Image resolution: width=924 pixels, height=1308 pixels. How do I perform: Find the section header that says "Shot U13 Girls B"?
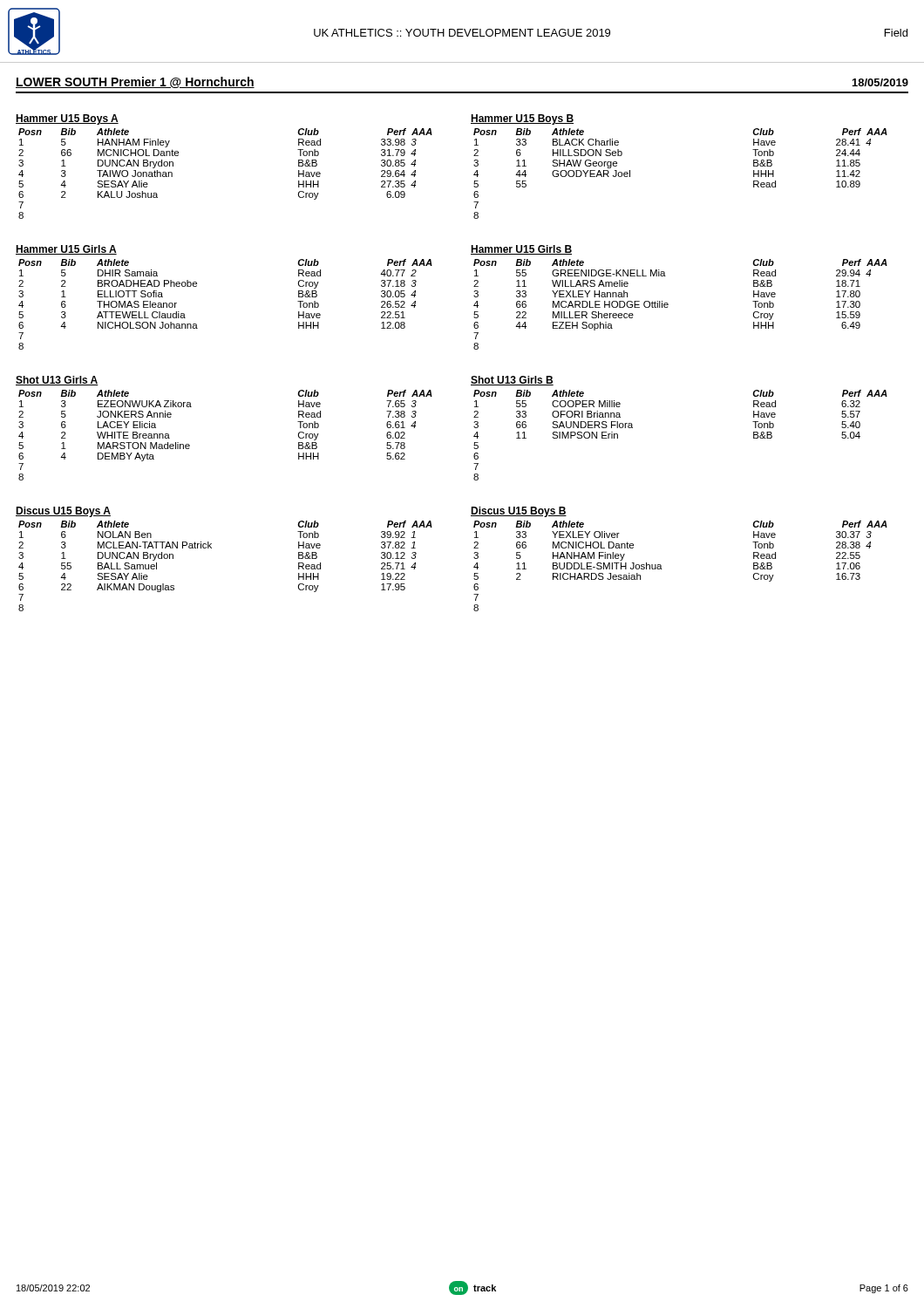click(x=512, y=380)
